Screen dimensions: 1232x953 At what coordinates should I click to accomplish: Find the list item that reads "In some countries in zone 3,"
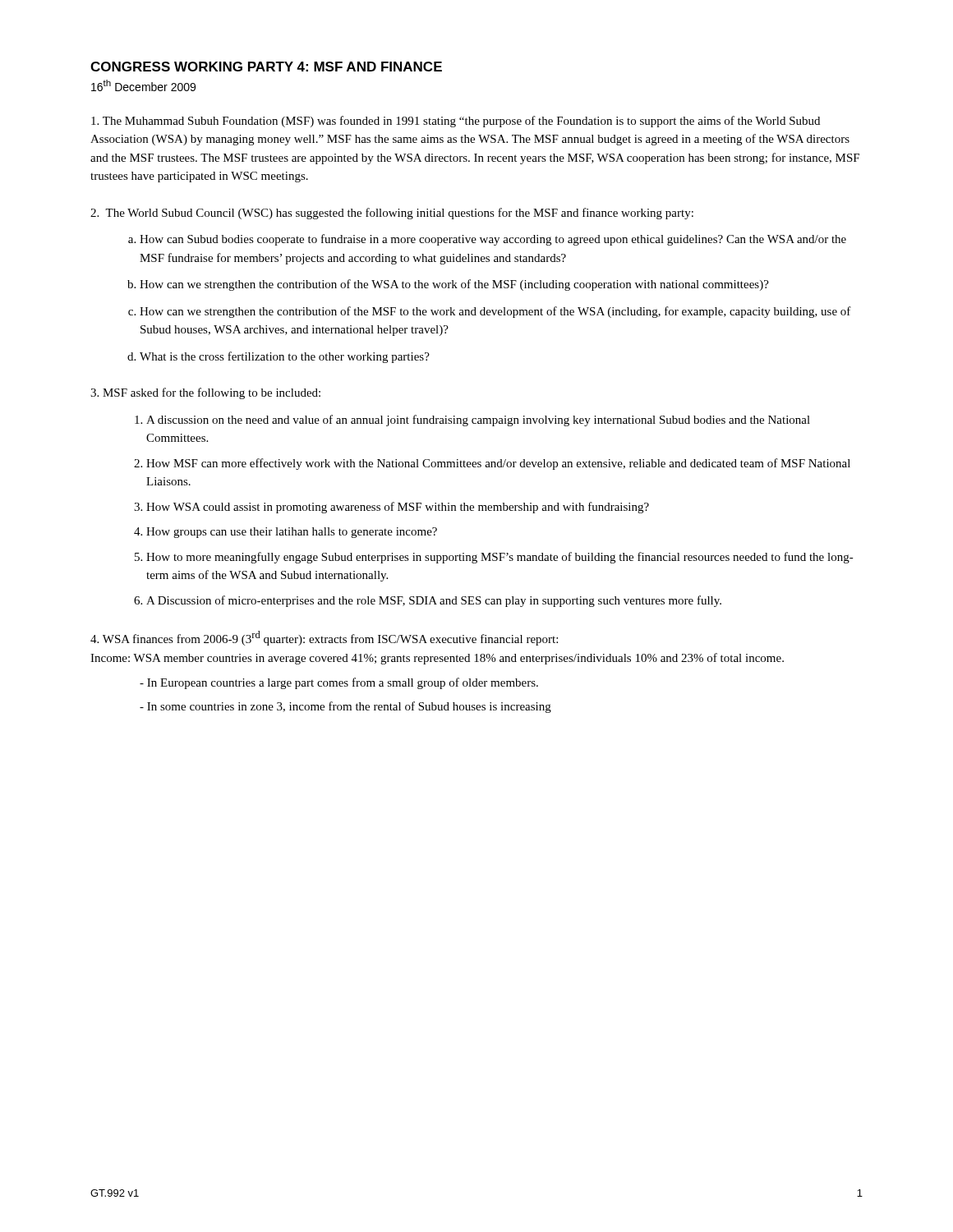click(x=349, y=706)
